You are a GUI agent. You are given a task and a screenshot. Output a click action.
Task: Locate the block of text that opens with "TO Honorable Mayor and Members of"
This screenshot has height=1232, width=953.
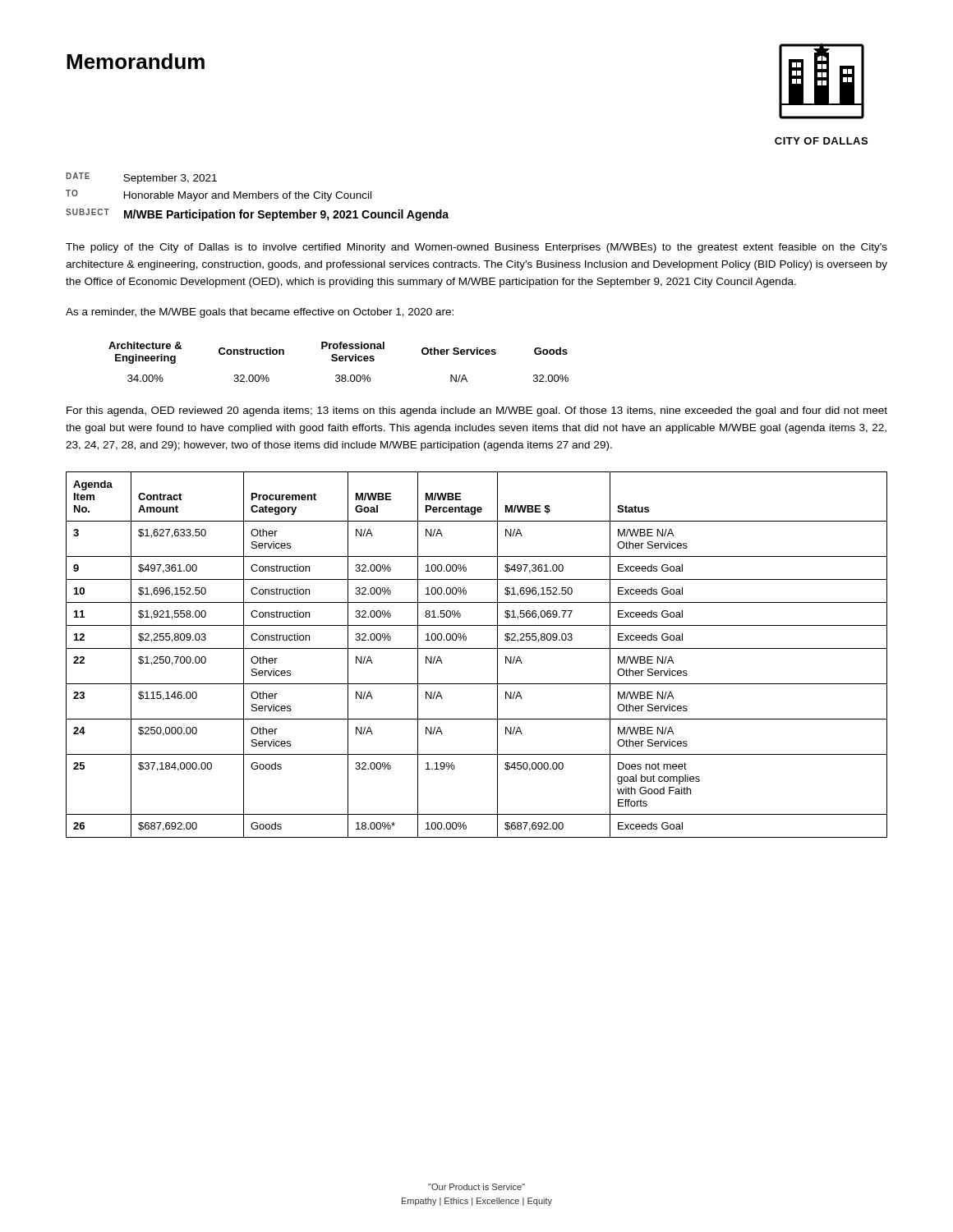pos(219,195)
